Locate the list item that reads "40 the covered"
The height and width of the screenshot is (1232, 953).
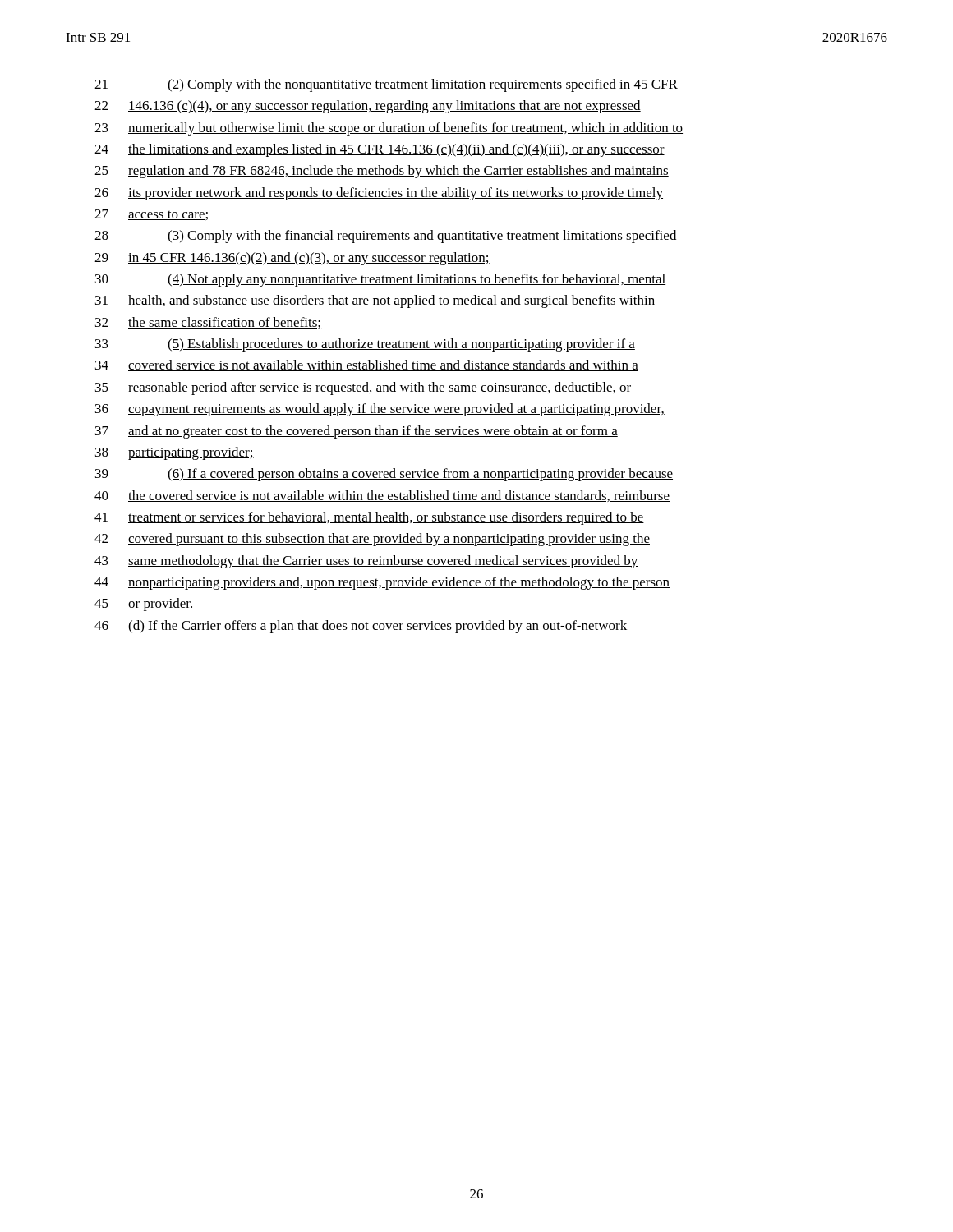point(476,496)
